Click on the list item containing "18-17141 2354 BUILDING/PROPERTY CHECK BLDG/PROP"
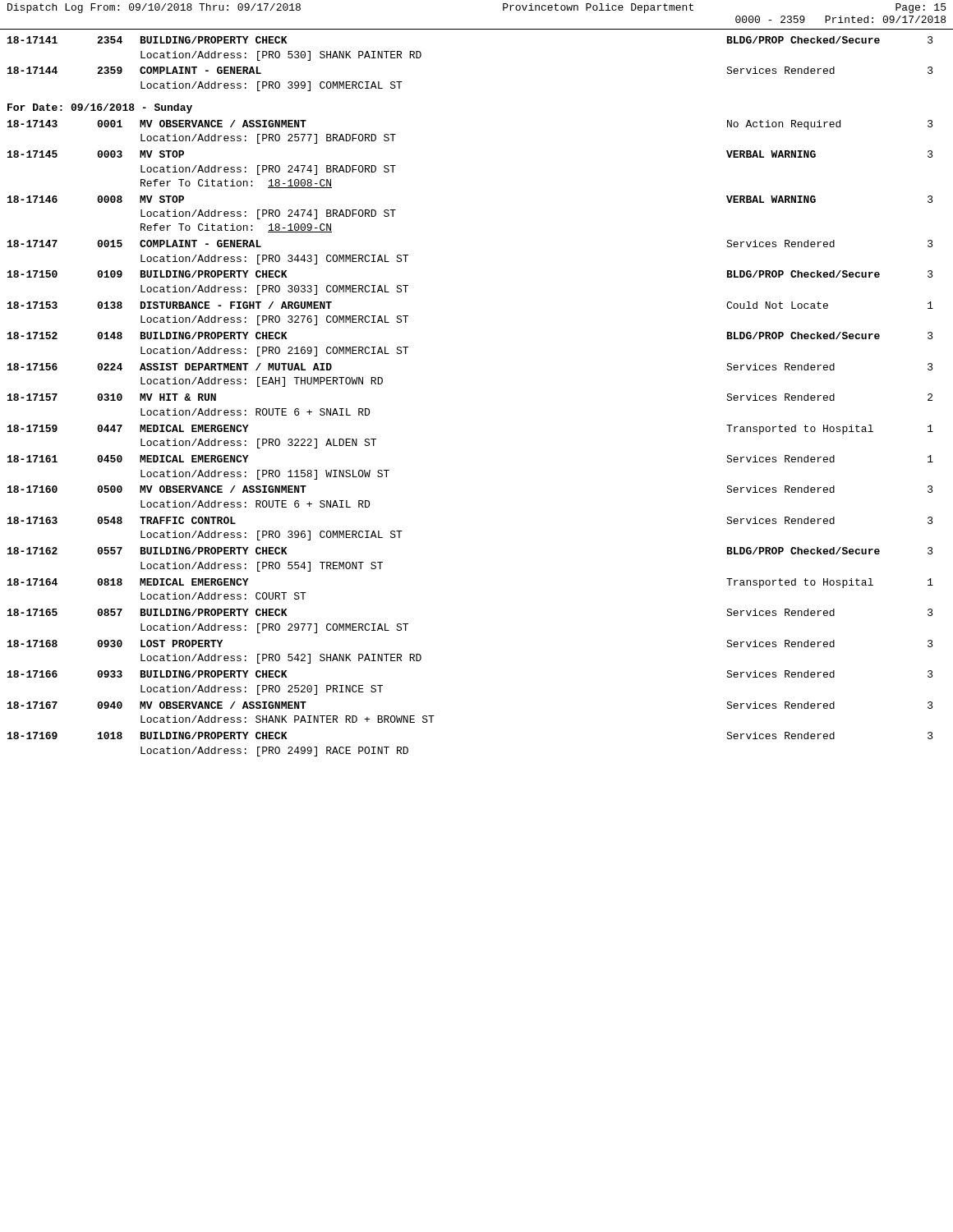Screen dimensions: 1232x953 coord(35,40)
